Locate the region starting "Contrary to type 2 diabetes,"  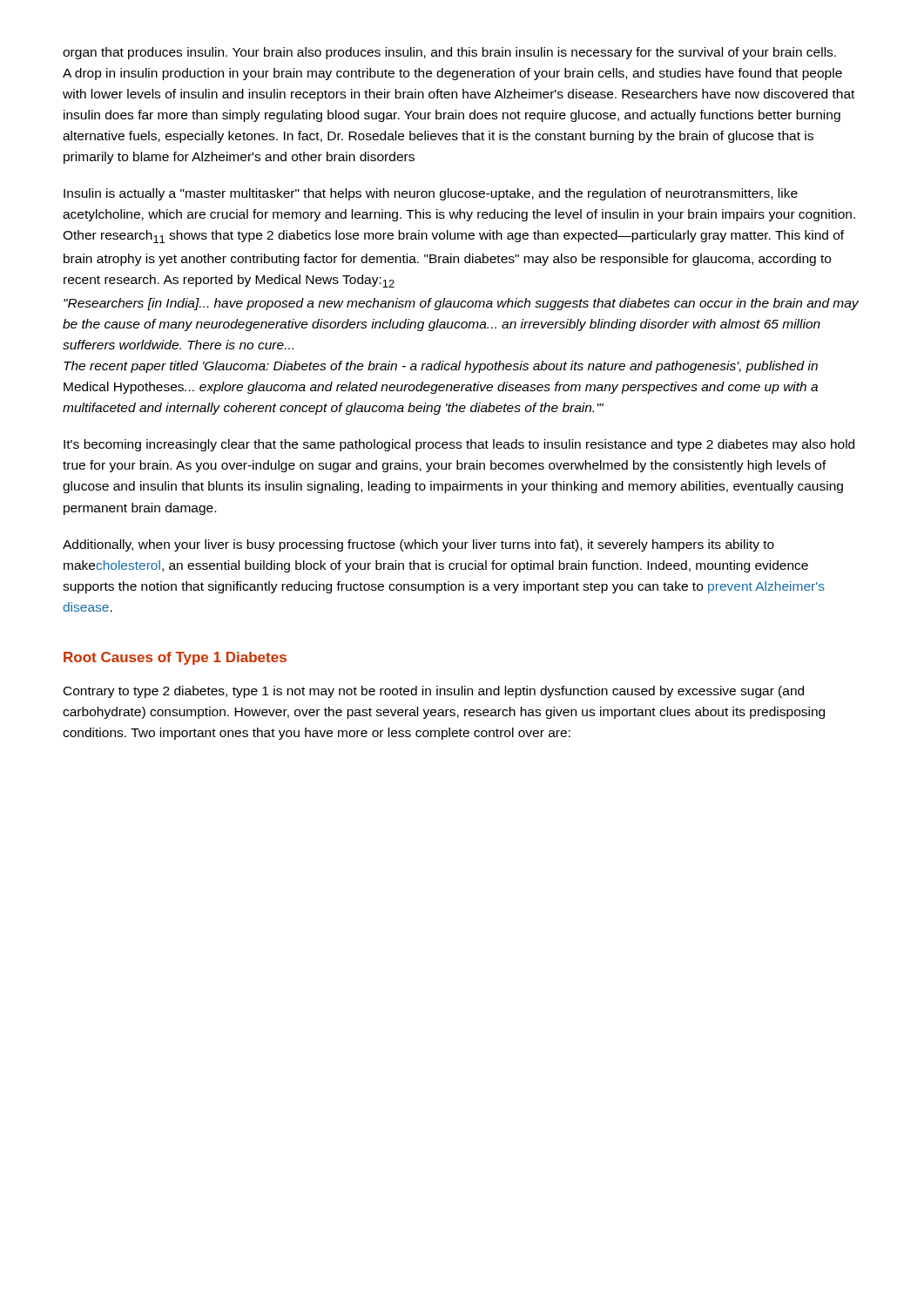tap(444, 711)
